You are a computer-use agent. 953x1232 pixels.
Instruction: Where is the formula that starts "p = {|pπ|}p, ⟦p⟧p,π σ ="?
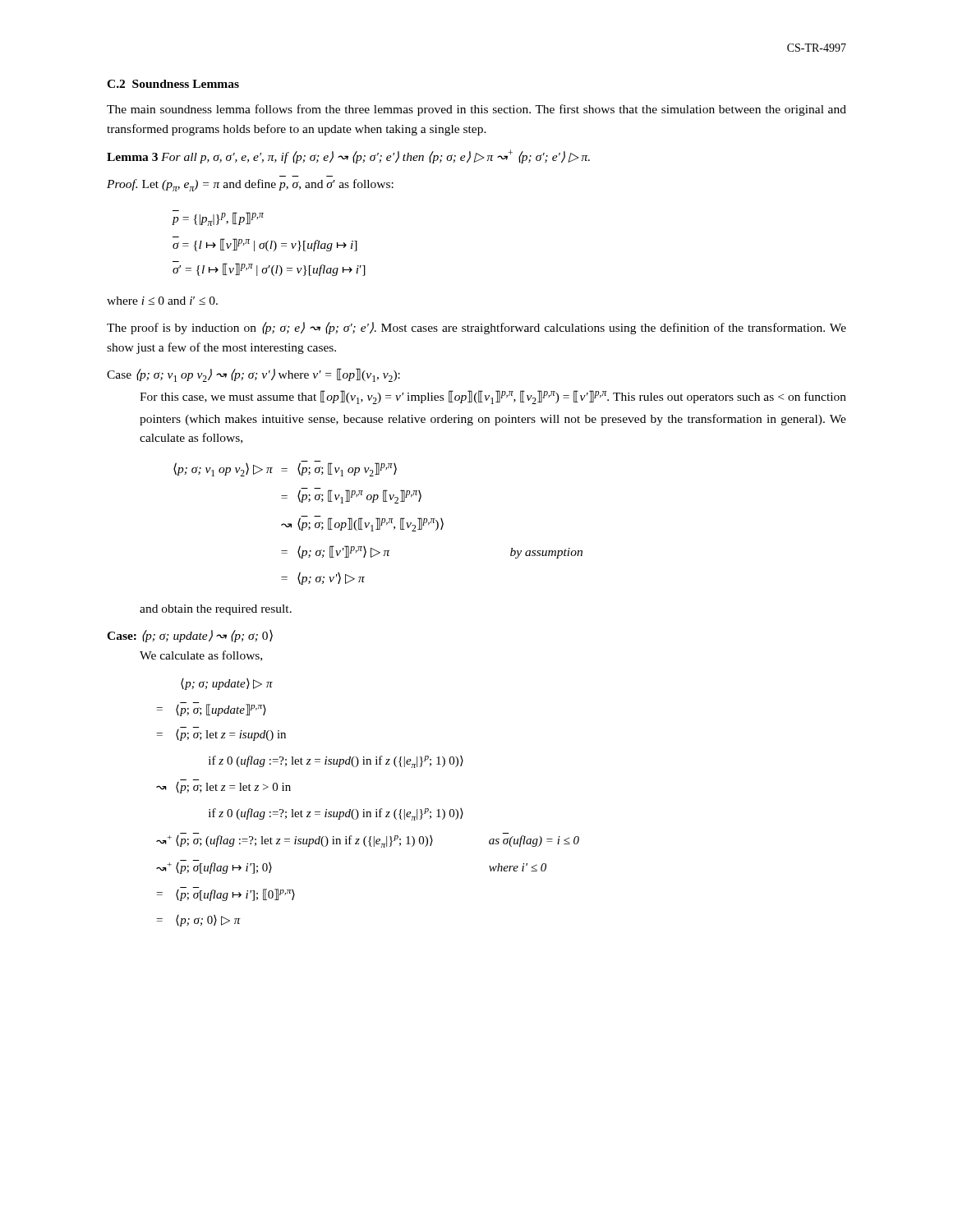point(269,243)
